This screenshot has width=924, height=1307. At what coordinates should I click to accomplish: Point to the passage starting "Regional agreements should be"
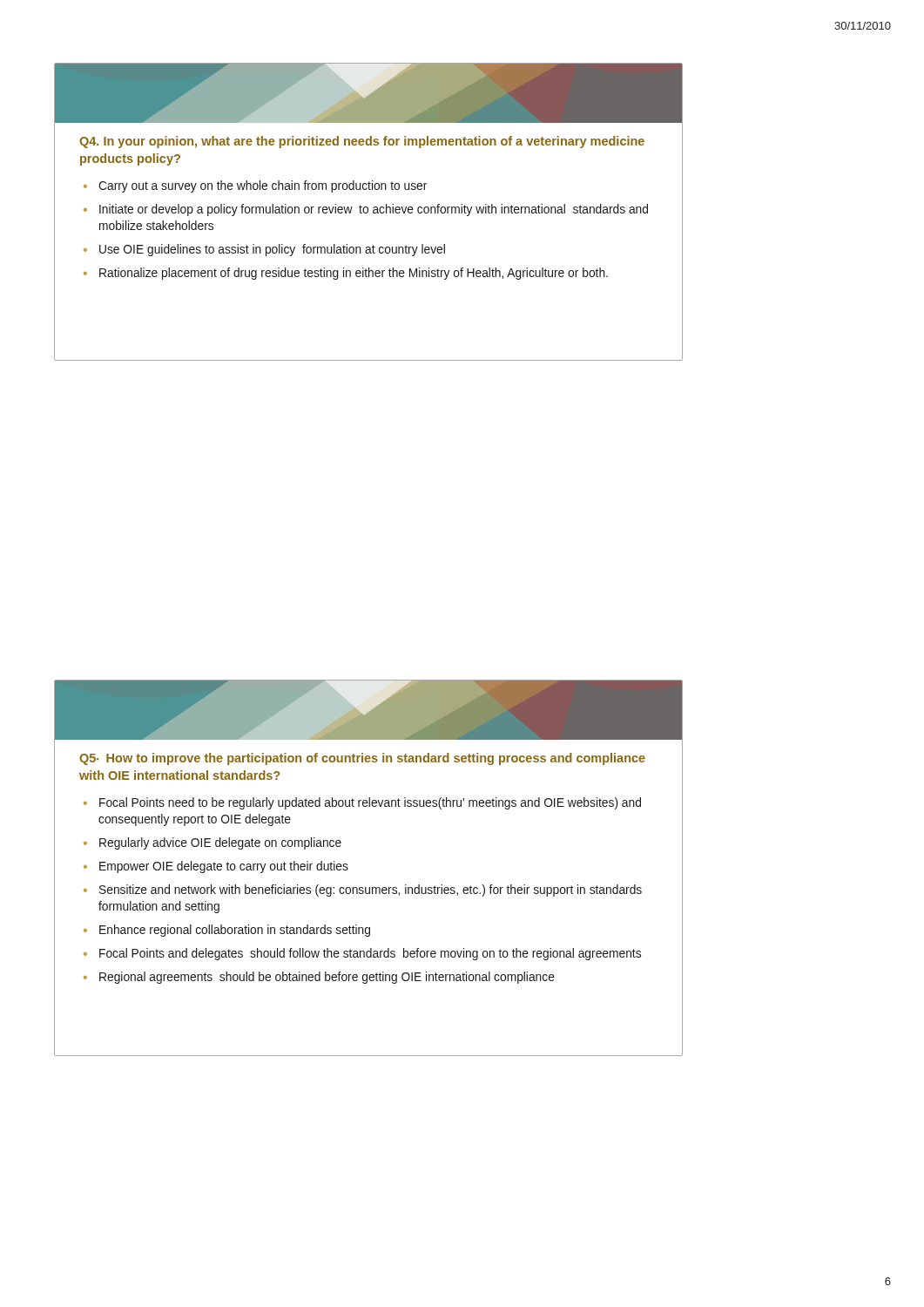tap(326, 978)
